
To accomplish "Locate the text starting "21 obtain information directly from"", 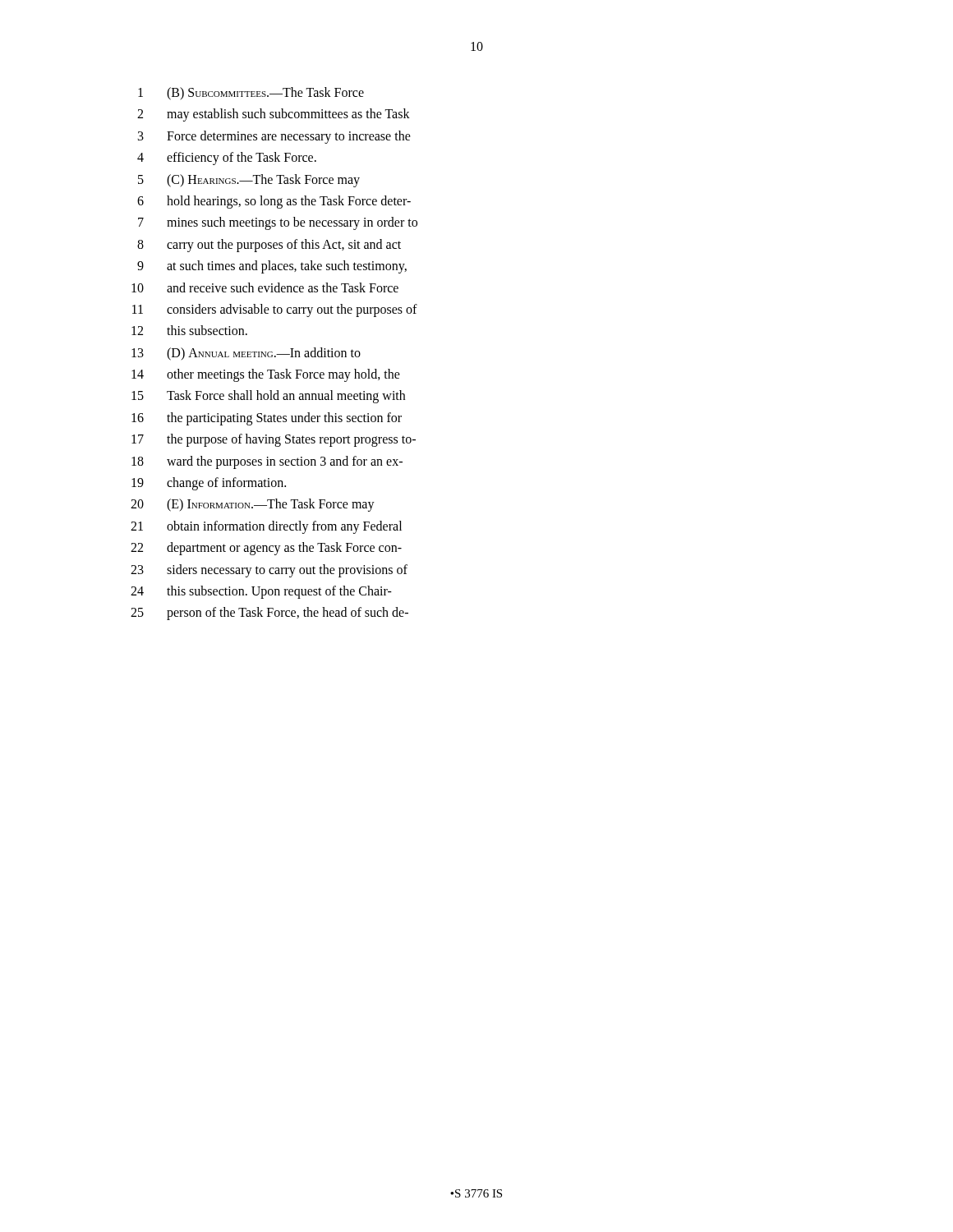I will coord(266,527).
